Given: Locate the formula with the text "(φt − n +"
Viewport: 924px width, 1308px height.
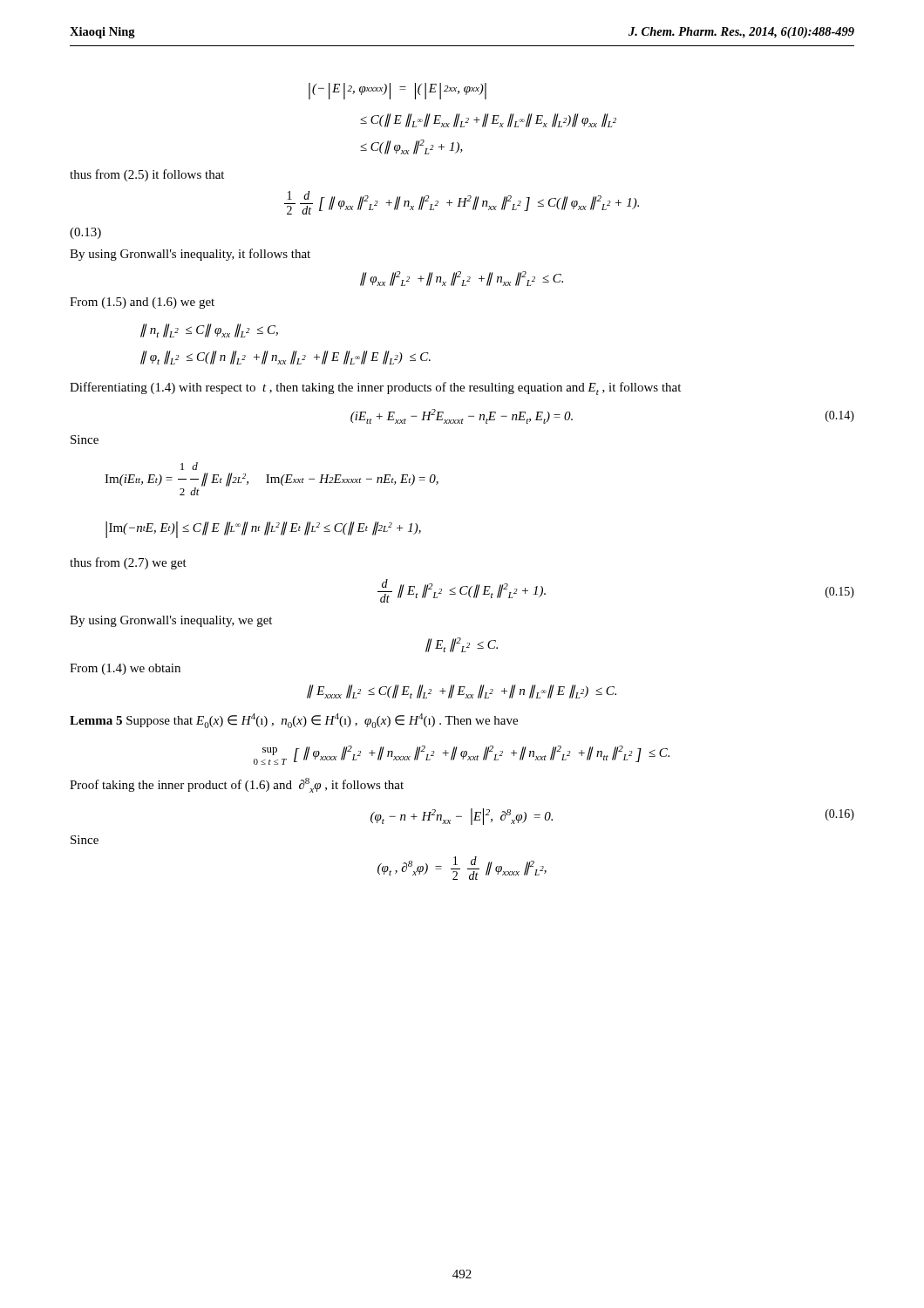Looking at the screenshot, I should coord(471,817).
